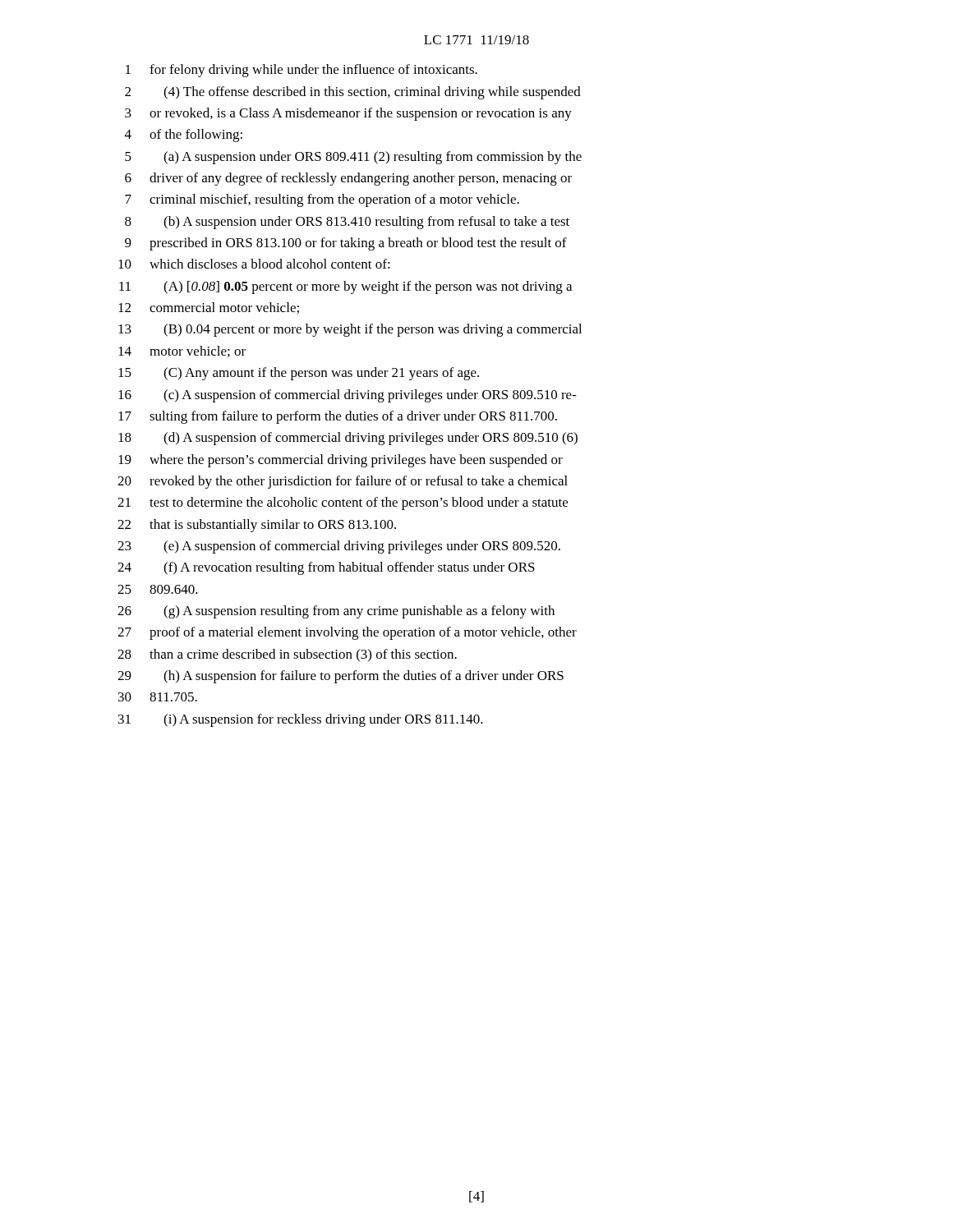953x1232 pixels.
Task: Point to the block beginning "26 (g) A suspension resulting from"
Action: point(484,611)
